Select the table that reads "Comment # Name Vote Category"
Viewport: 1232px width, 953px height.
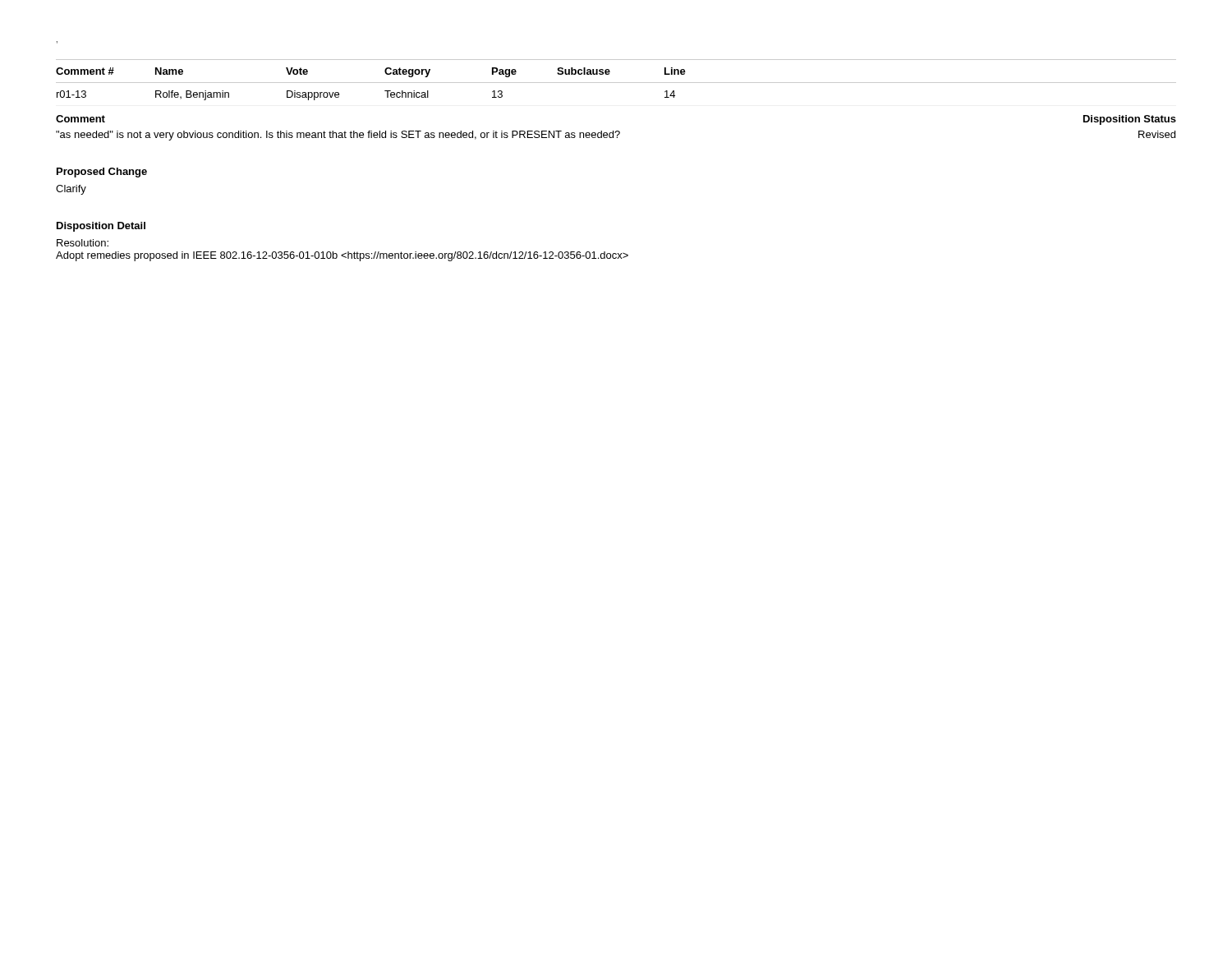pyautogui.click(x=616, y=83)
